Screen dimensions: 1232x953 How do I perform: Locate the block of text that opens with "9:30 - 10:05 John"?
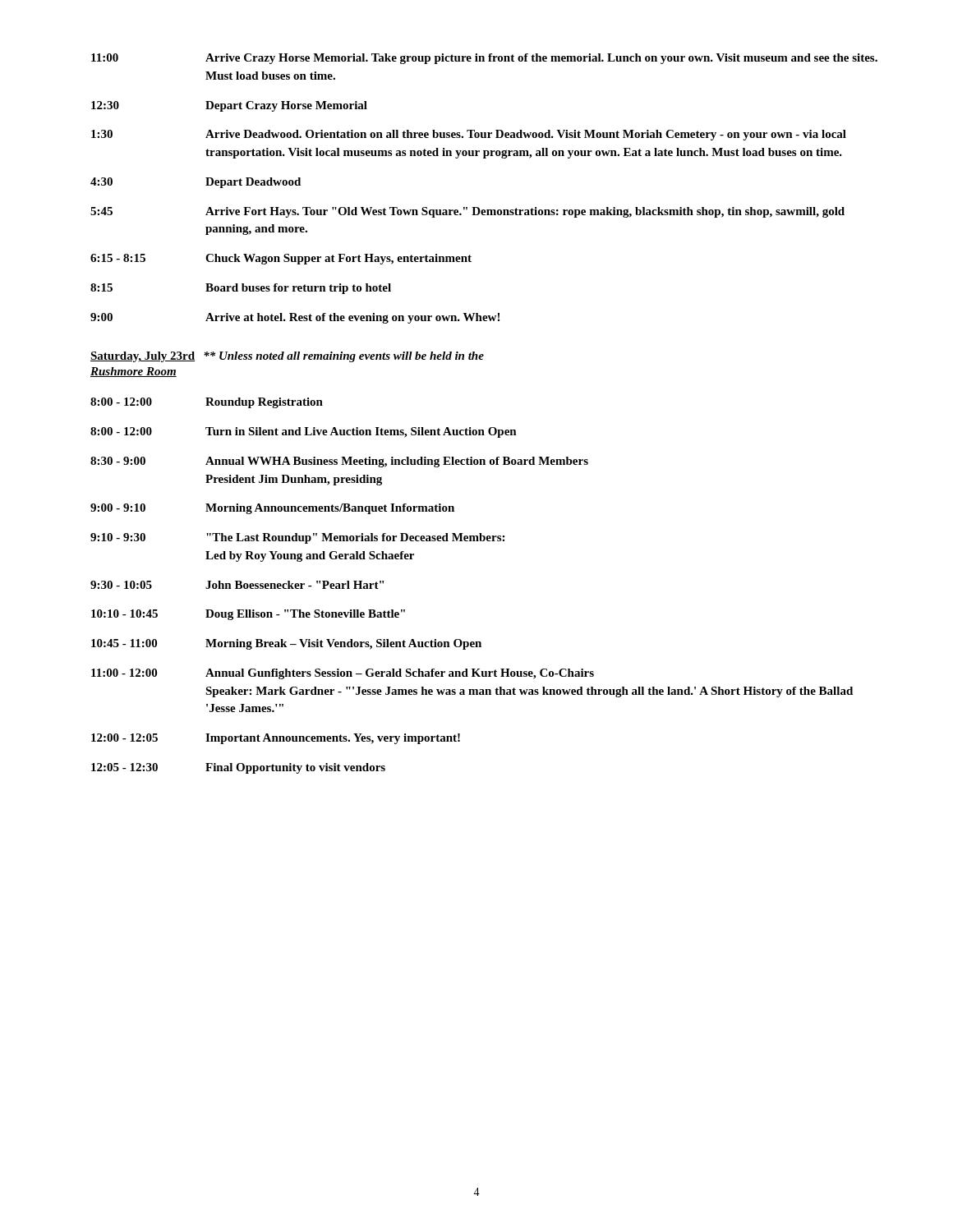[237, 585]
